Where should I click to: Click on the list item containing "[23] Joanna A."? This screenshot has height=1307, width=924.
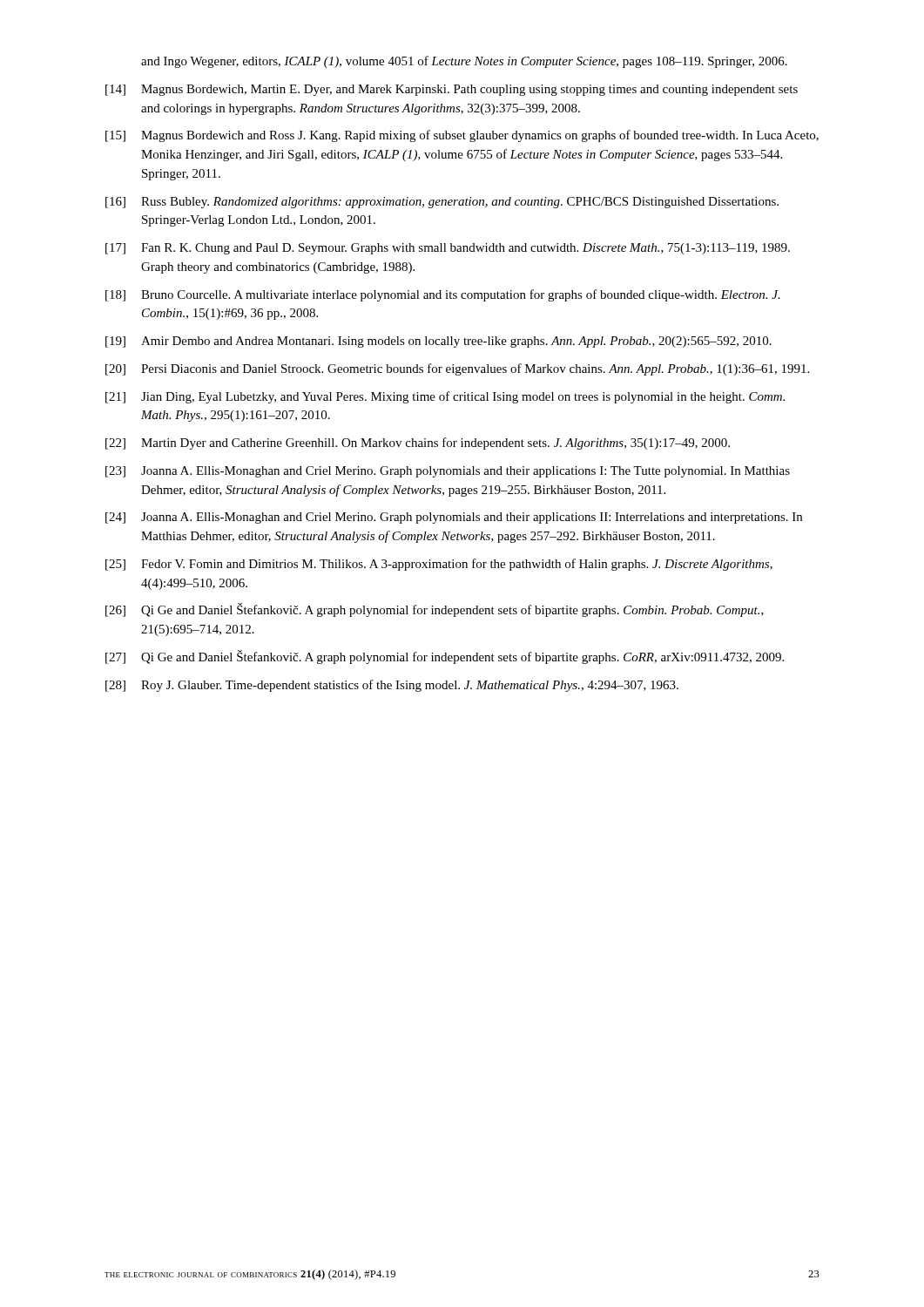462,481
